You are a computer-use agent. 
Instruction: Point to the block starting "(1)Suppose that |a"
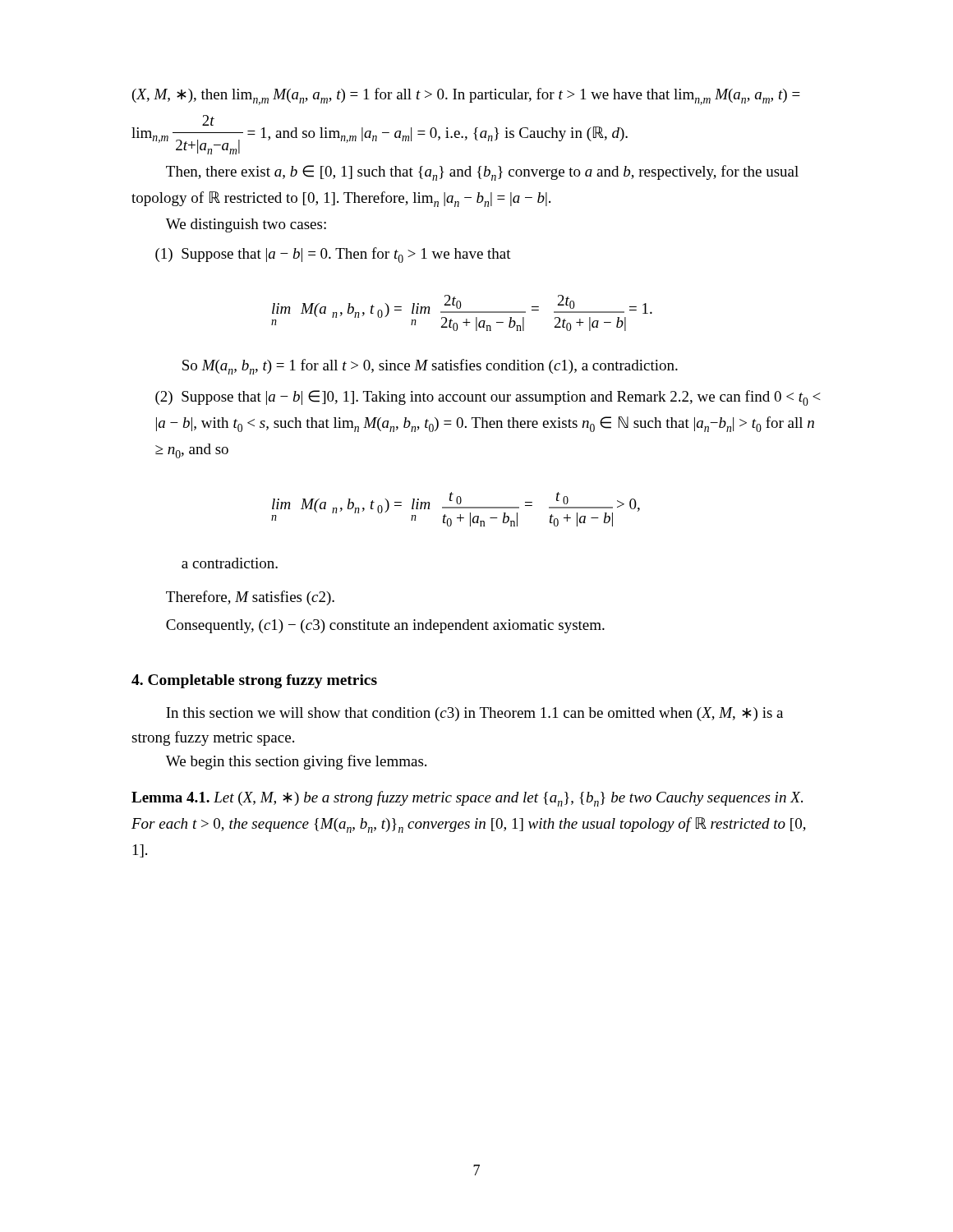333,255
